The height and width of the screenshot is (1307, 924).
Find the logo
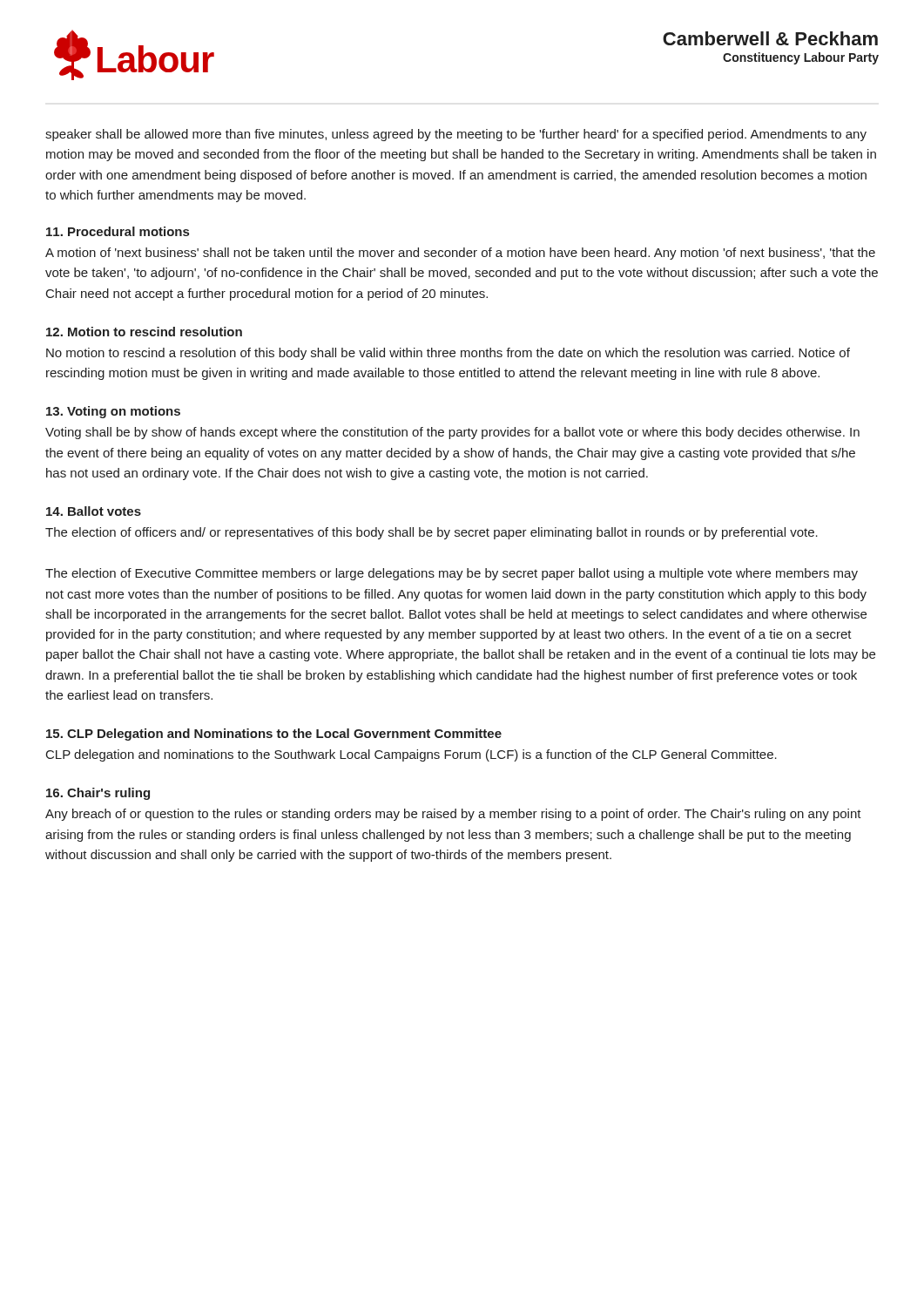coord(137,56)
